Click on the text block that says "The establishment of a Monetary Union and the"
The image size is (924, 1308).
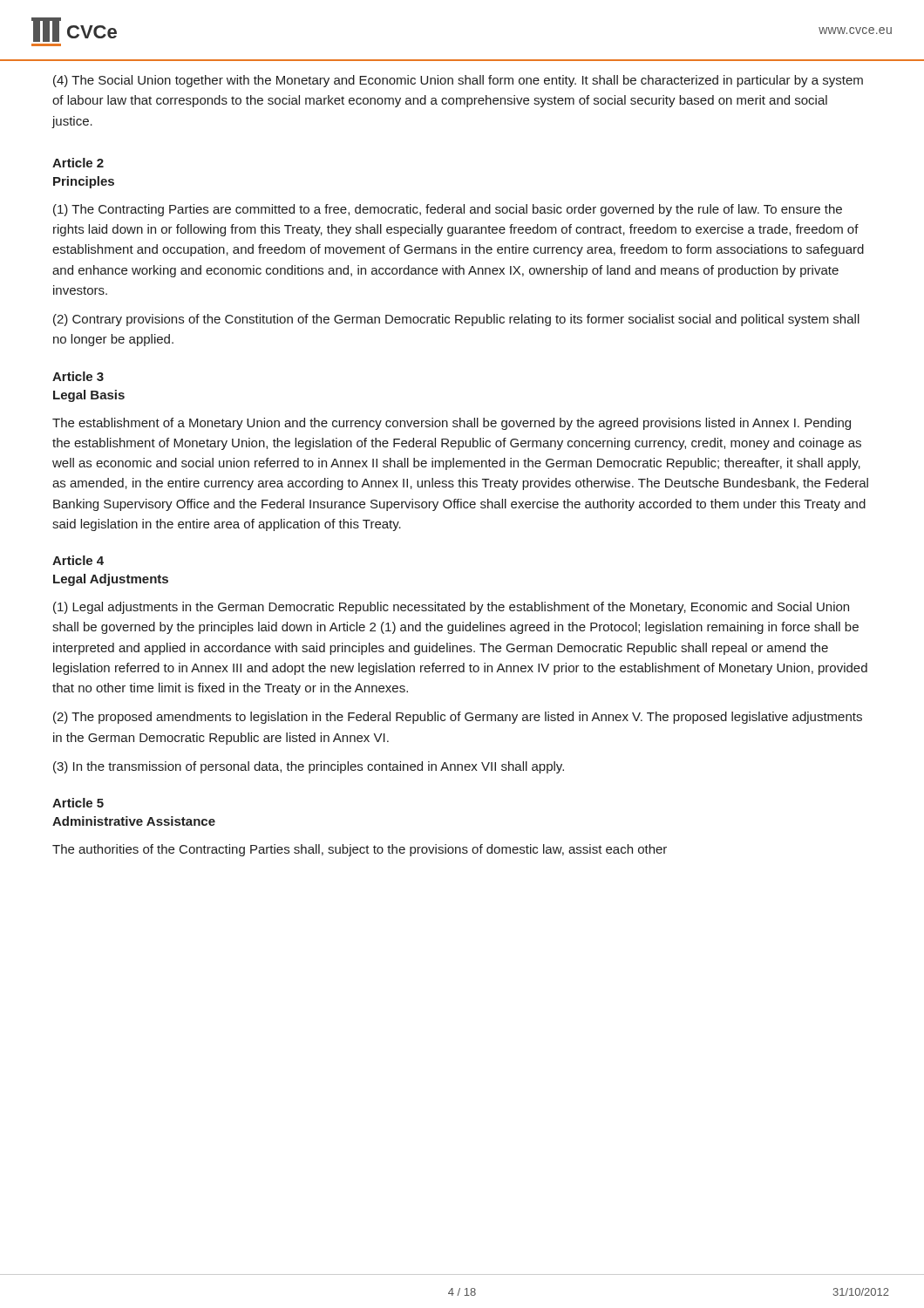coord(461,473)
